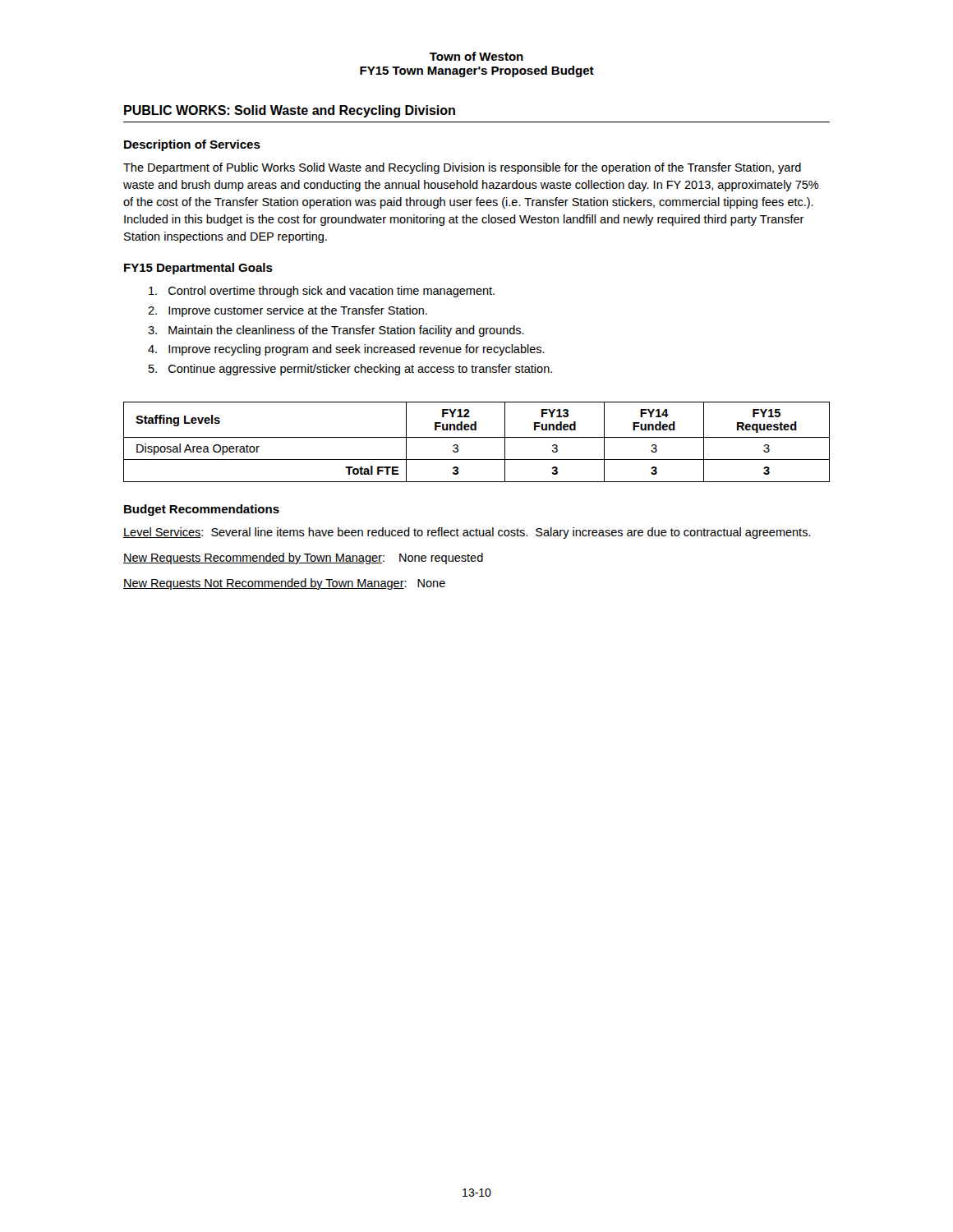Select the element starting "PUBLIC WORKS: Solid"
This screenshot has width=953, height=1232.
(x=290, y=110)
